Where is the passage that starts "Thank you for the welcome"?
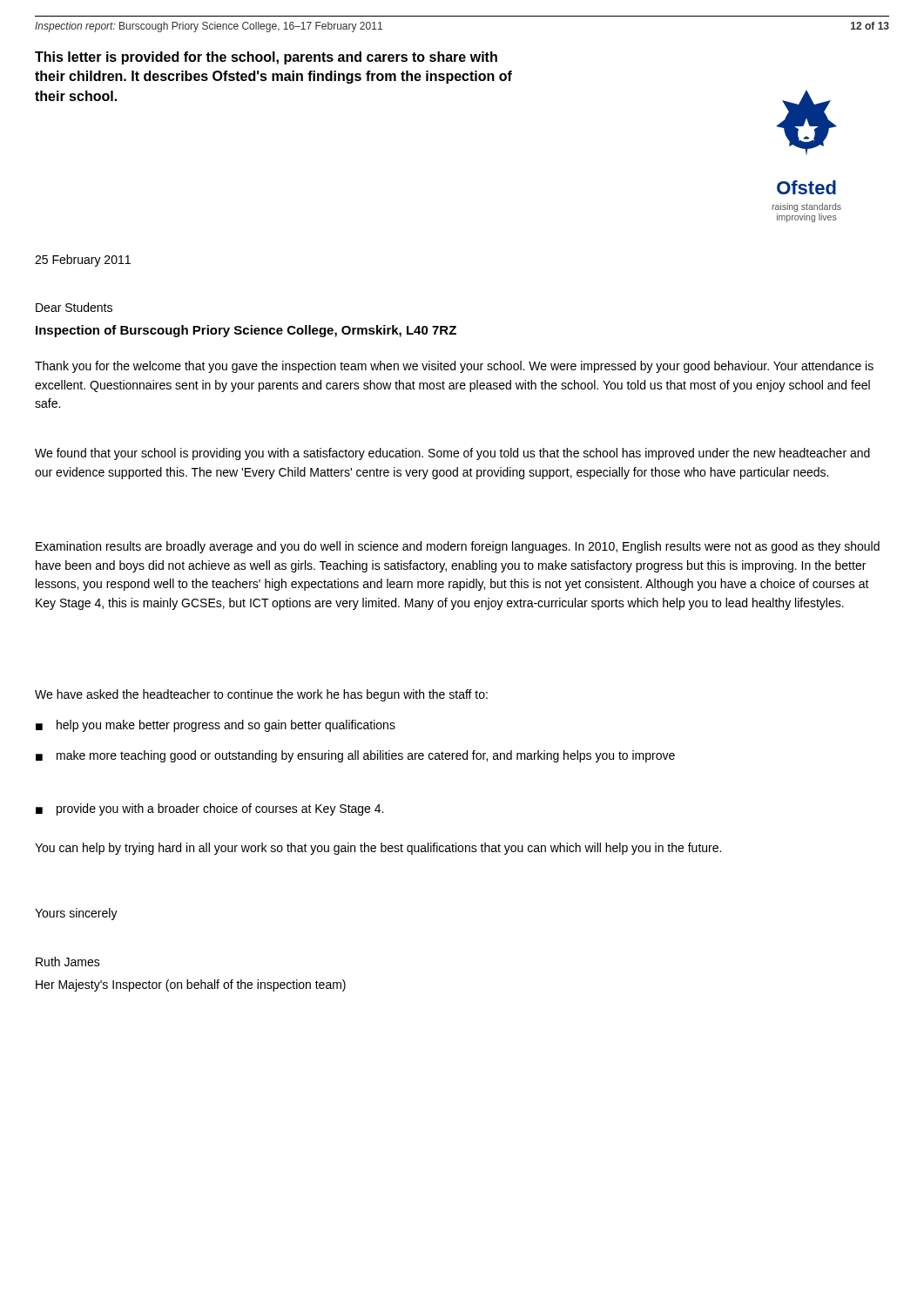The height and width of the screenshot is (1307, 924). point(454,385)
